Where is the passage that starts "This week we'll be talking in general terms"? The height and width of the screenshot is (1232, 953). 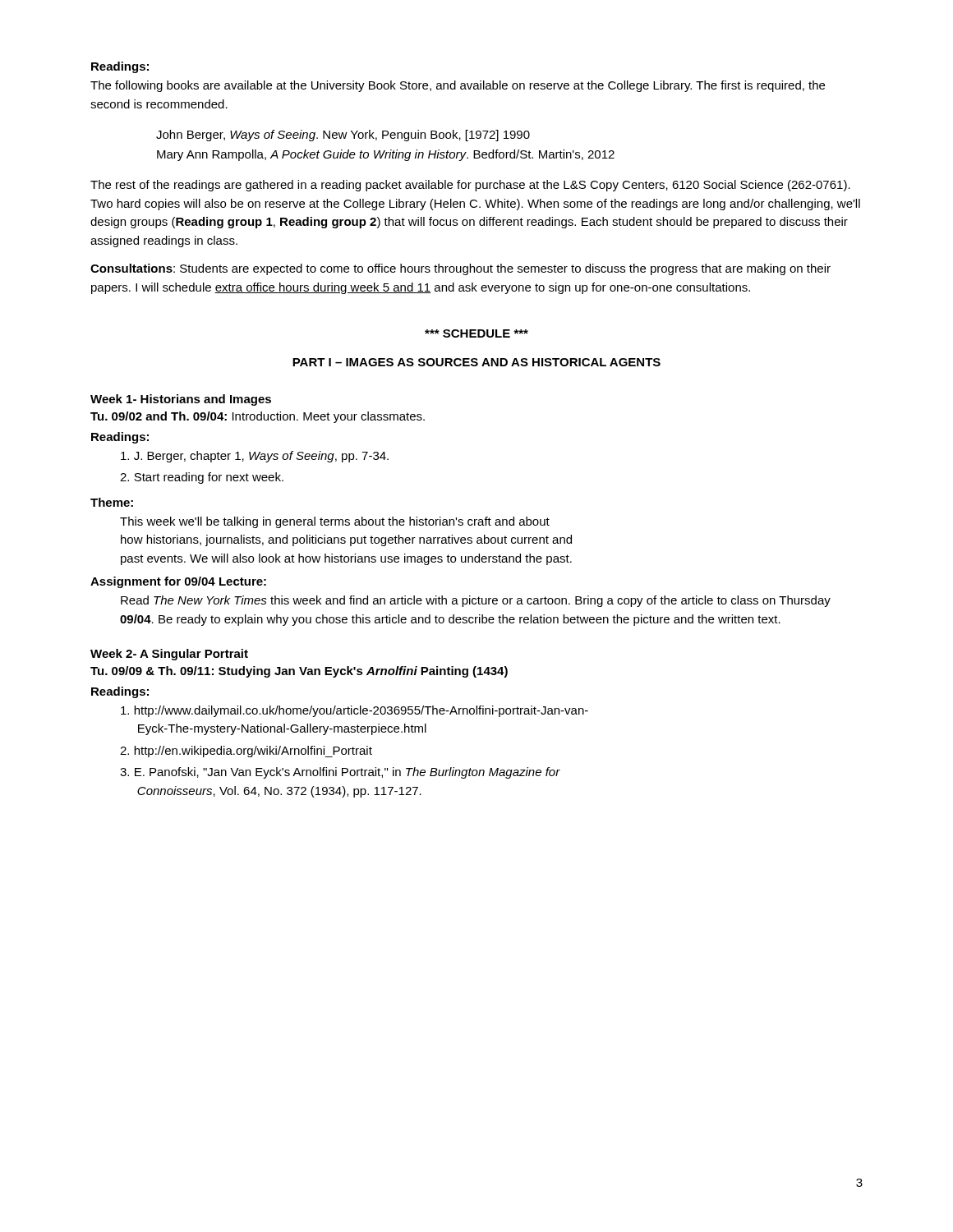click(x=346, y=539)
